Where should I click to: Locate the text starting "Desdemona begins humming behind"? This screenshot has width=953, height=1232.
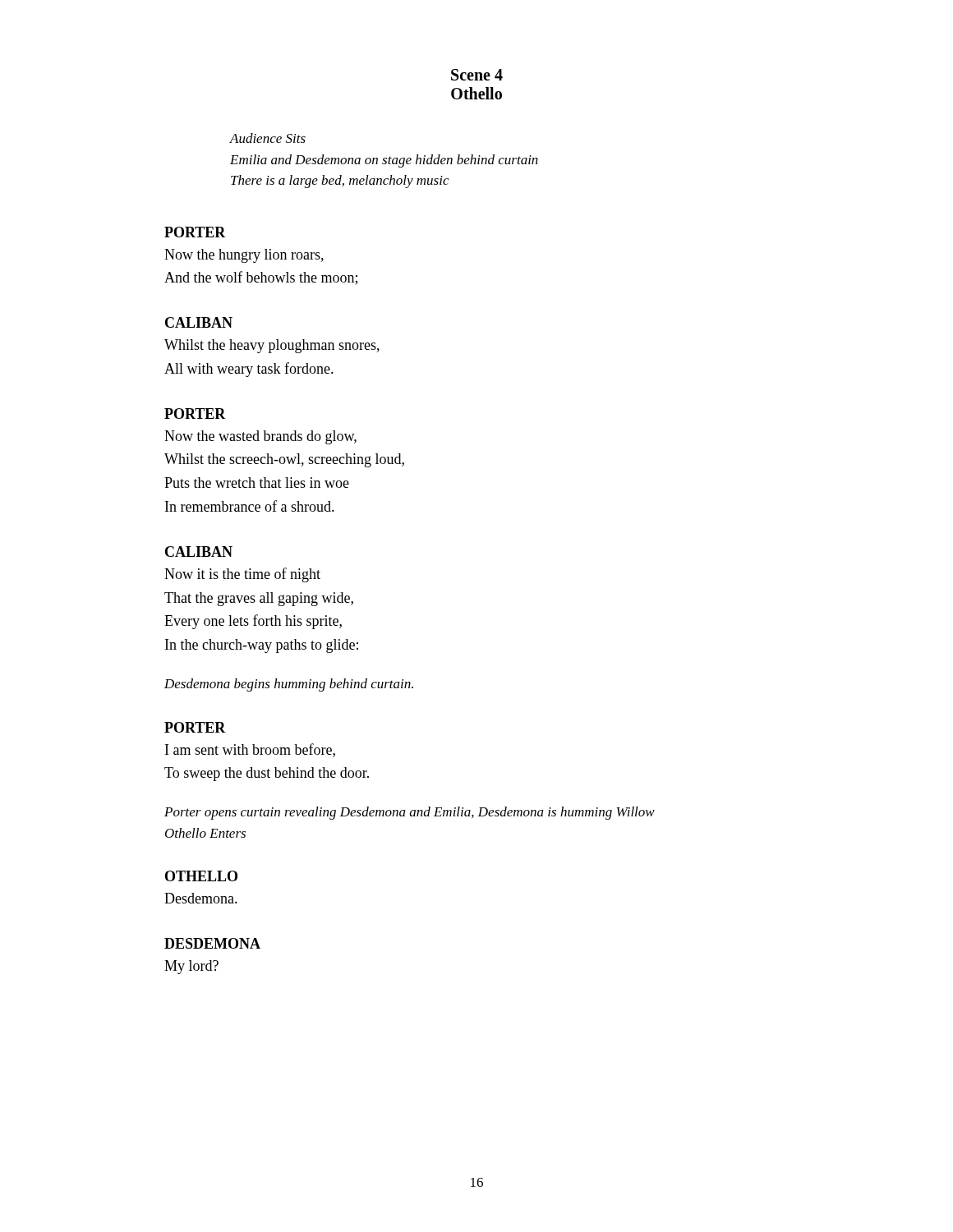(x=289, y=684)
